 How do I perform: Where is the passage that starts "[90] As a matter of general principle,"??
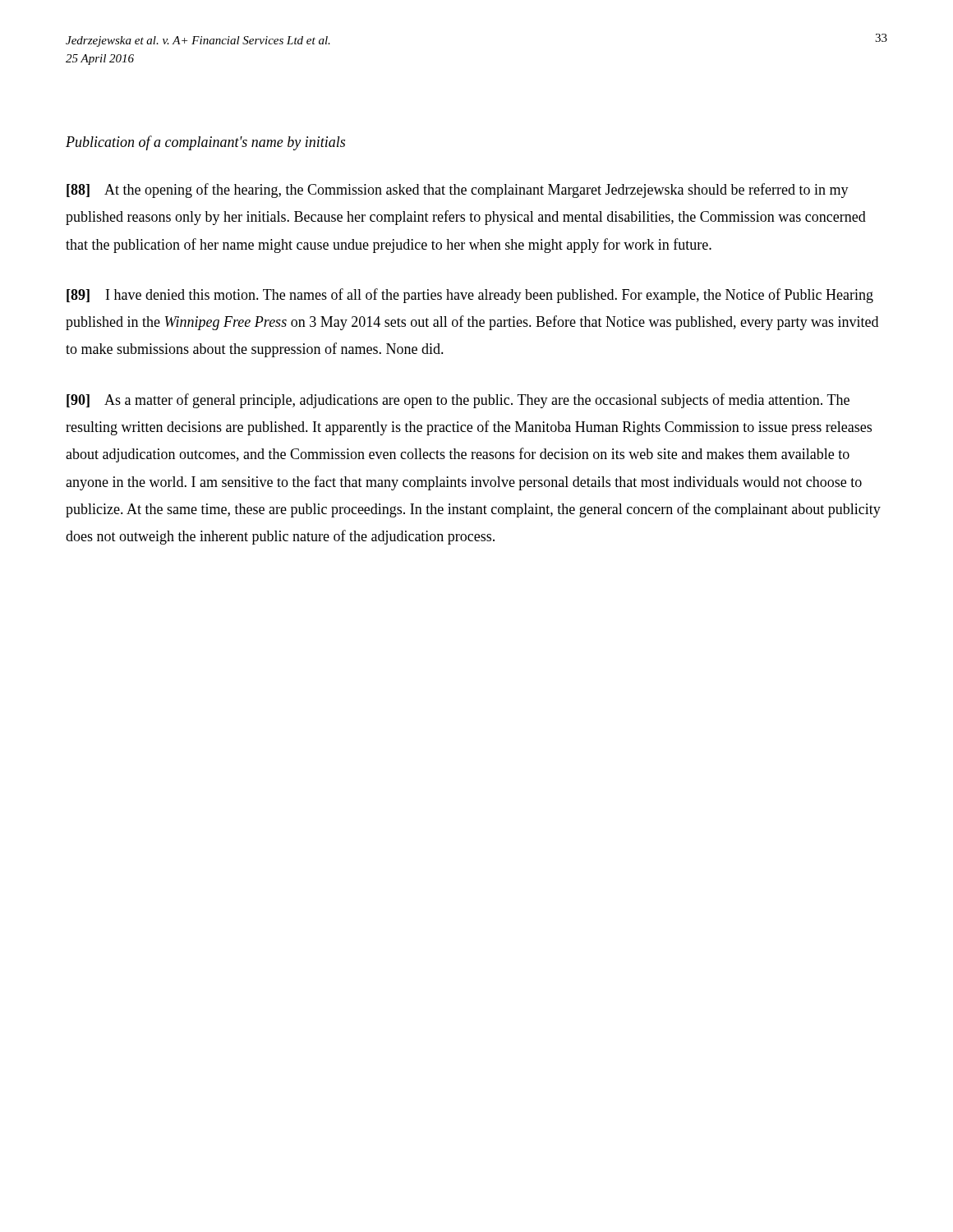click(x=473, y=468)
